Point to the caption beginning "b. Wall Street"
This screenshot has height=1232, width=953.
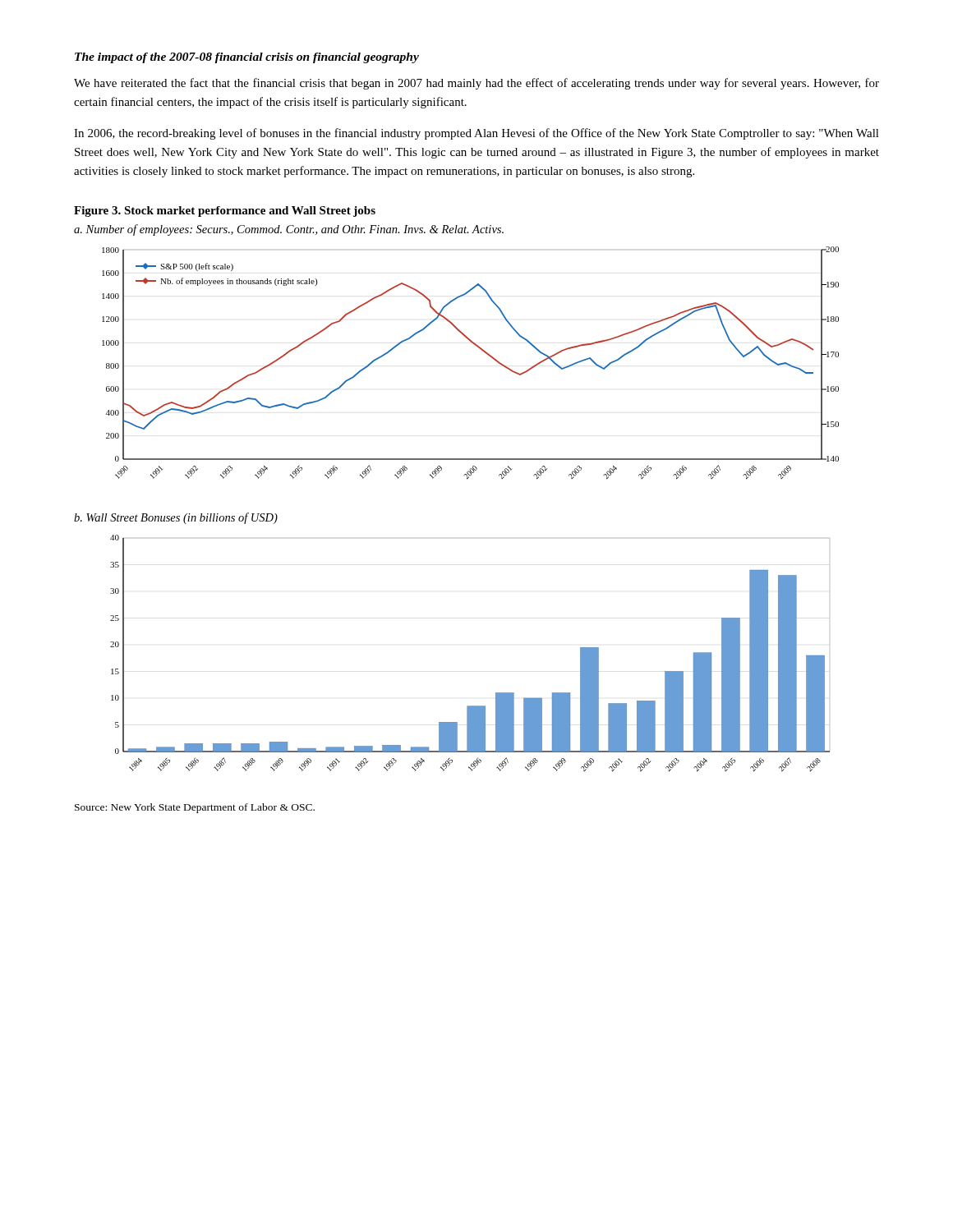(176, 518)
